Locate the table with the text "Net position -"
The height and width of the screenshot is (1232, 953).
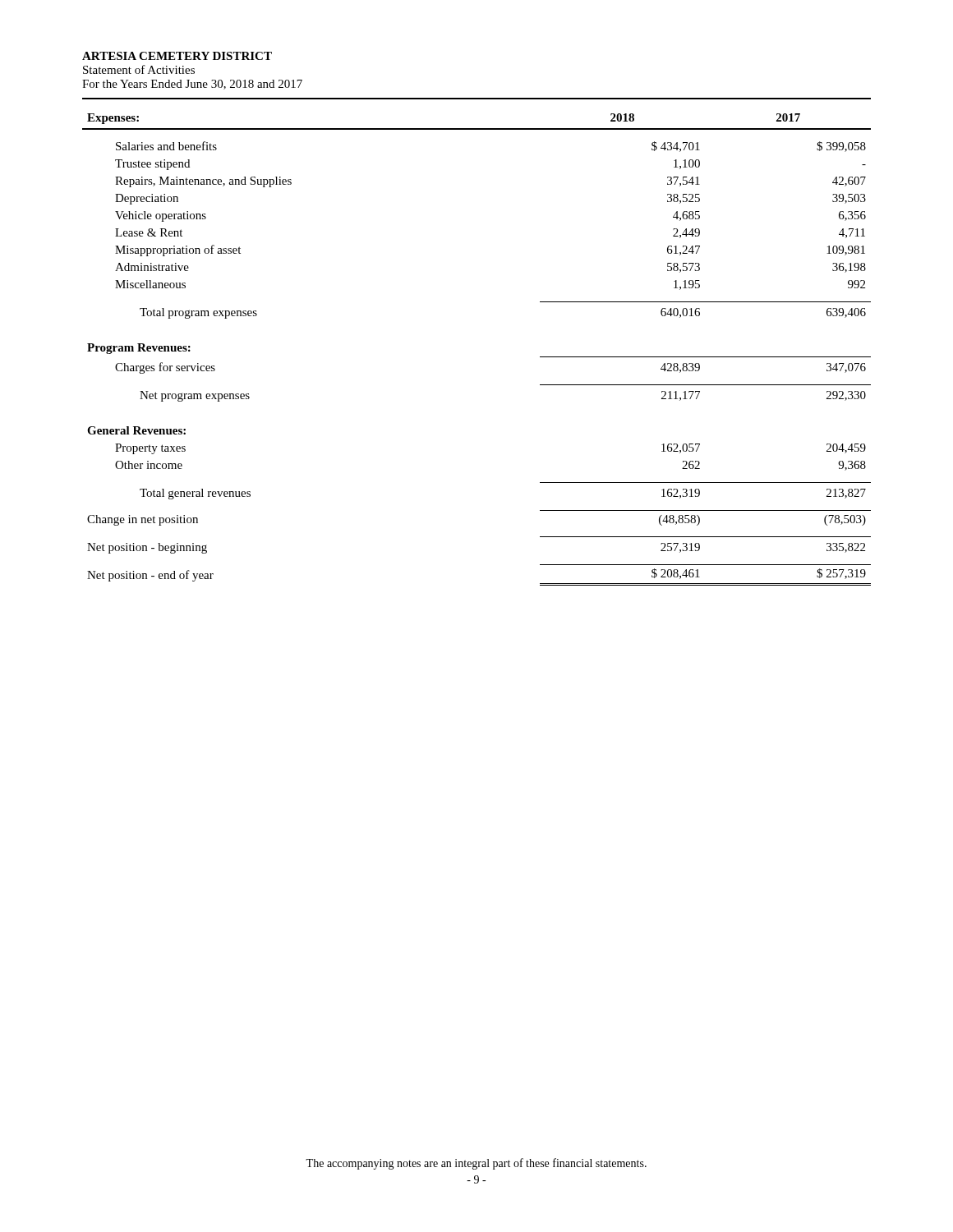pos(476,342)
